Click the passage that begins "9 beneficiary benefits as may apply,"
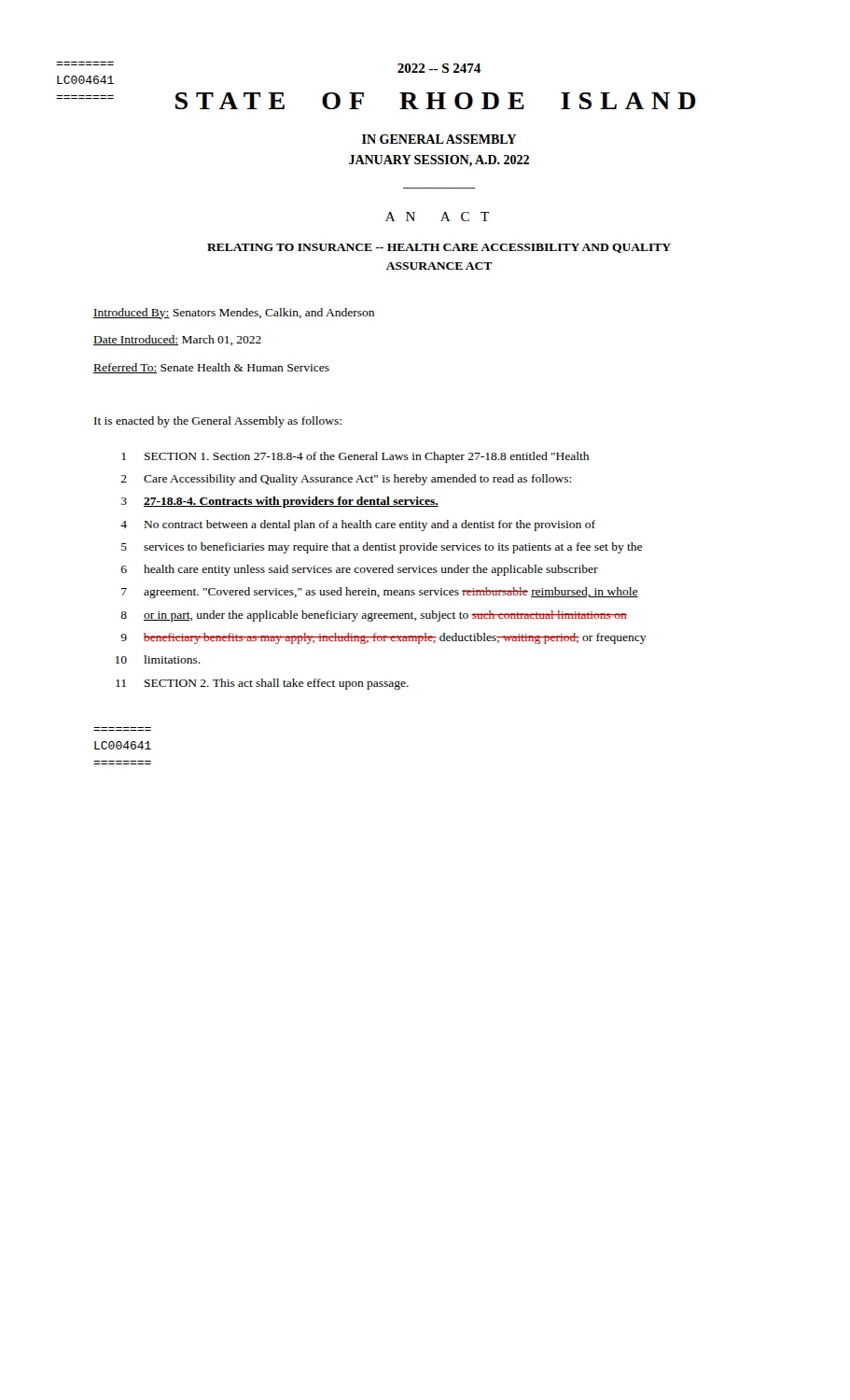Screen dimensions: 1400x850 pos(439,638)
